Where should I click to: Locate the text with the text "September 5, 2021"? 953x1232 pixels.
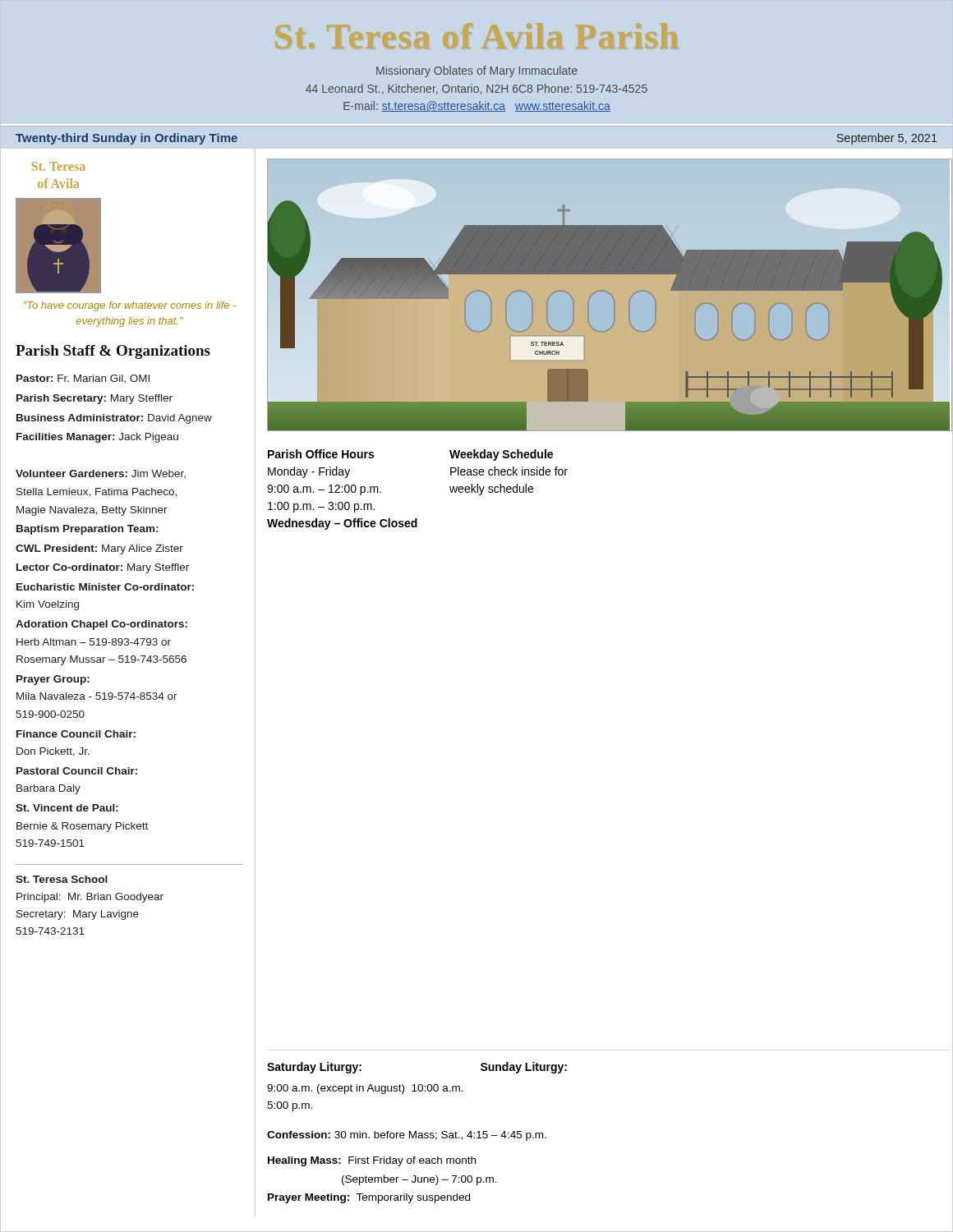(x=887, y=138)
